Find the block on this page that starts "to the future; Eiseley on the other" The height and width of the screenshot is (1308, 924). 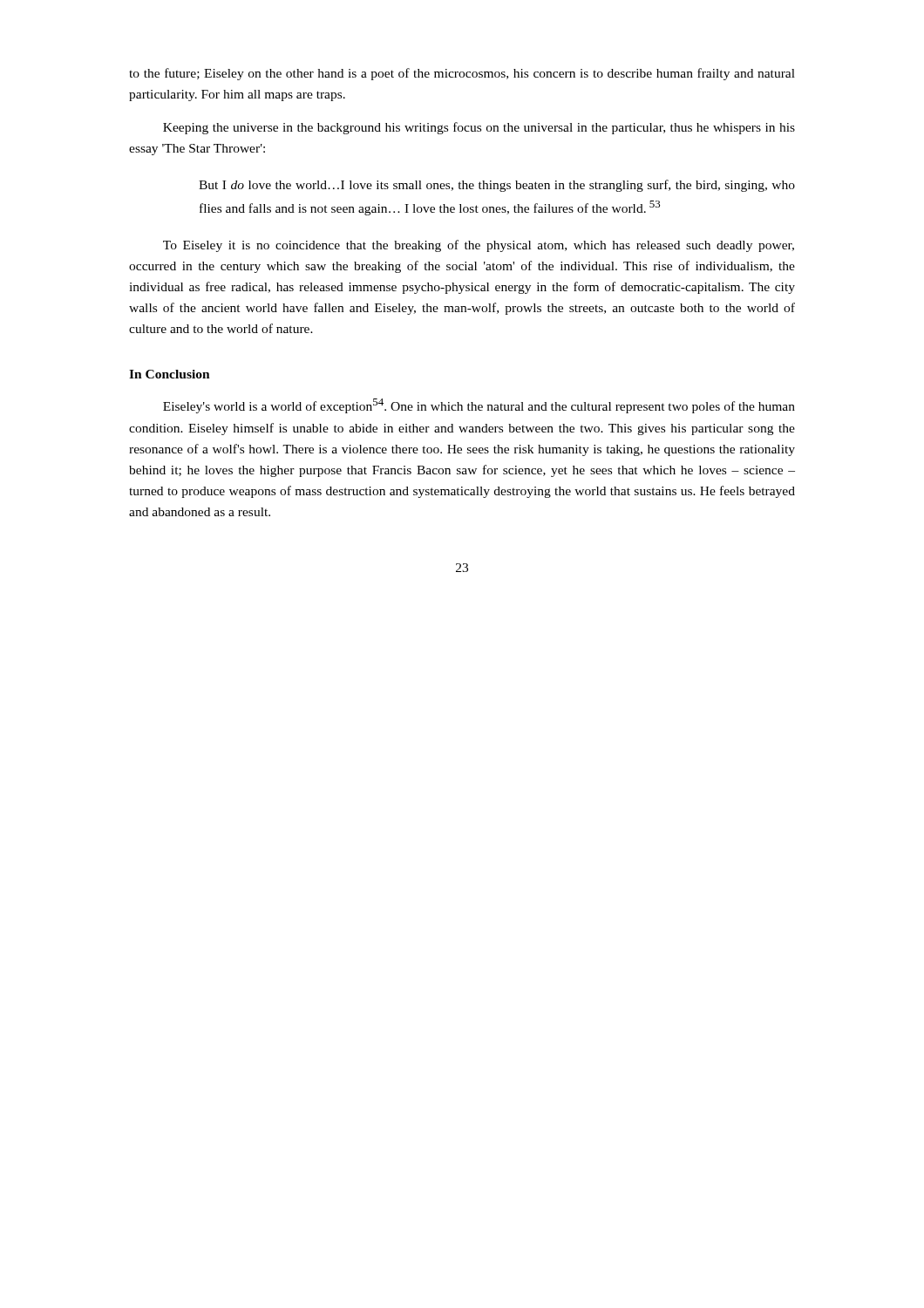[x=462, y=84]
